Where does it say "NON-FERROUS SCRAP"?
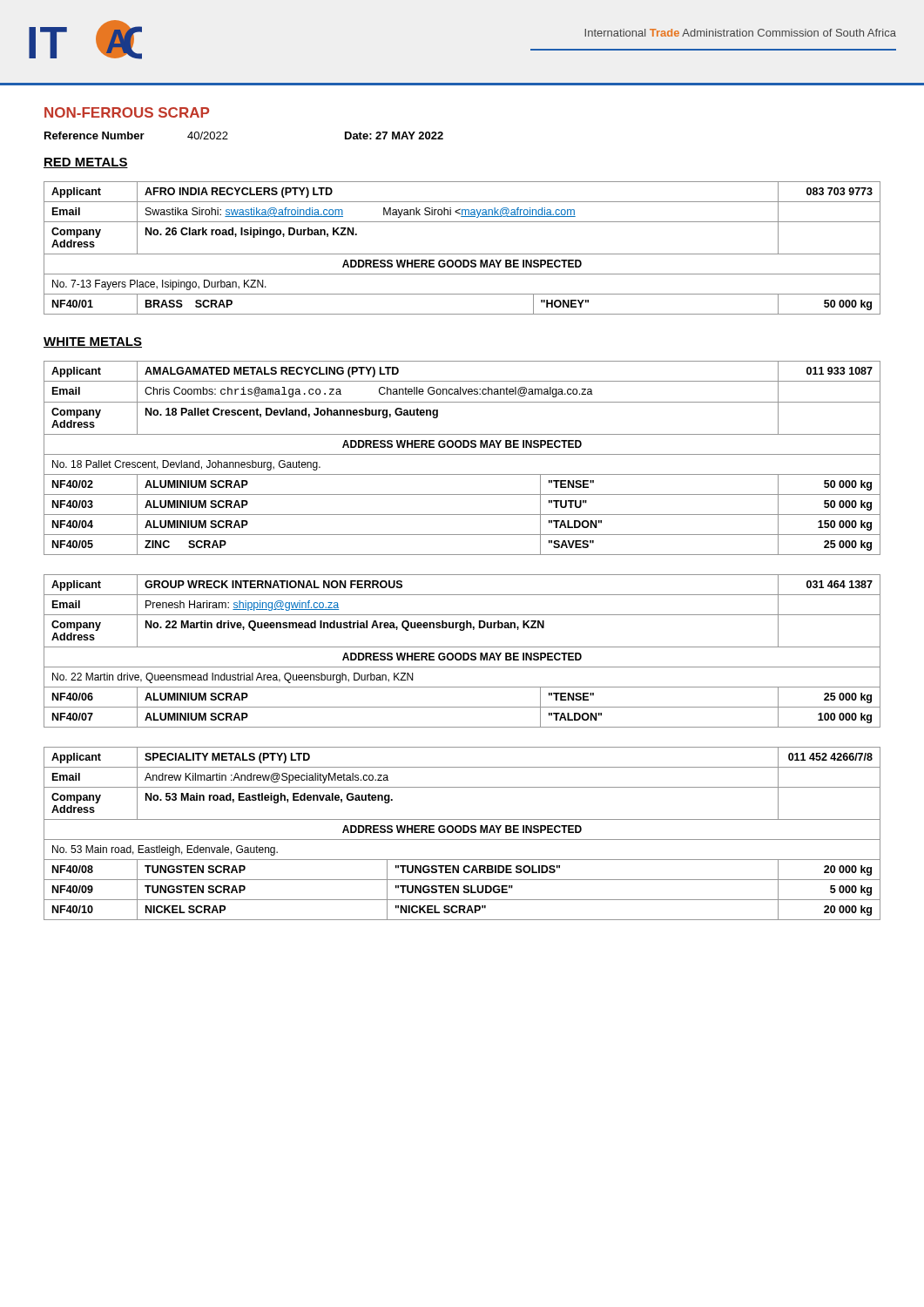924x1307 pixels. 127,113
